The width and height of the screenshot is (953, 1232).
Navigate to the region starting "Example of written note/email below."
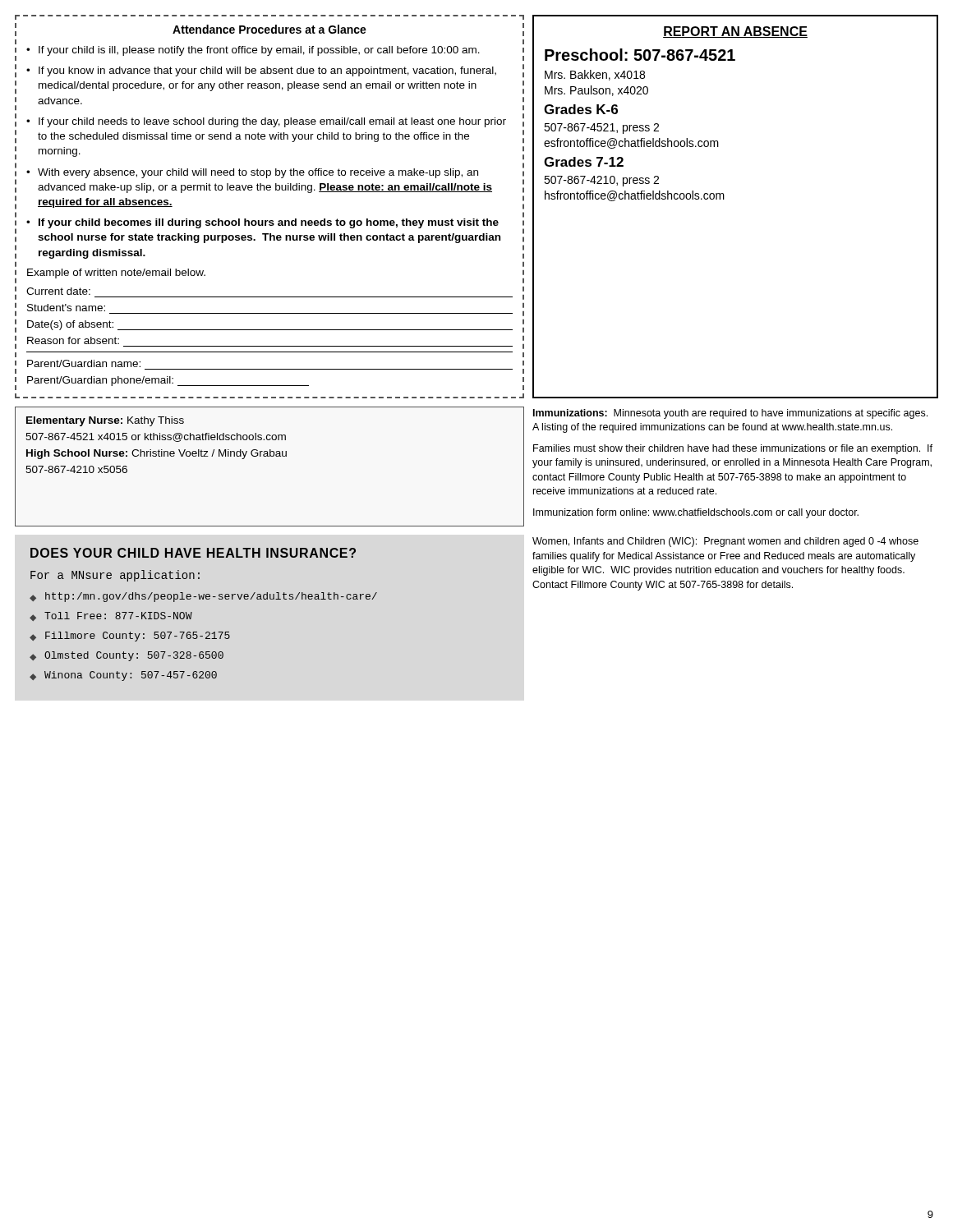[116, 272]
